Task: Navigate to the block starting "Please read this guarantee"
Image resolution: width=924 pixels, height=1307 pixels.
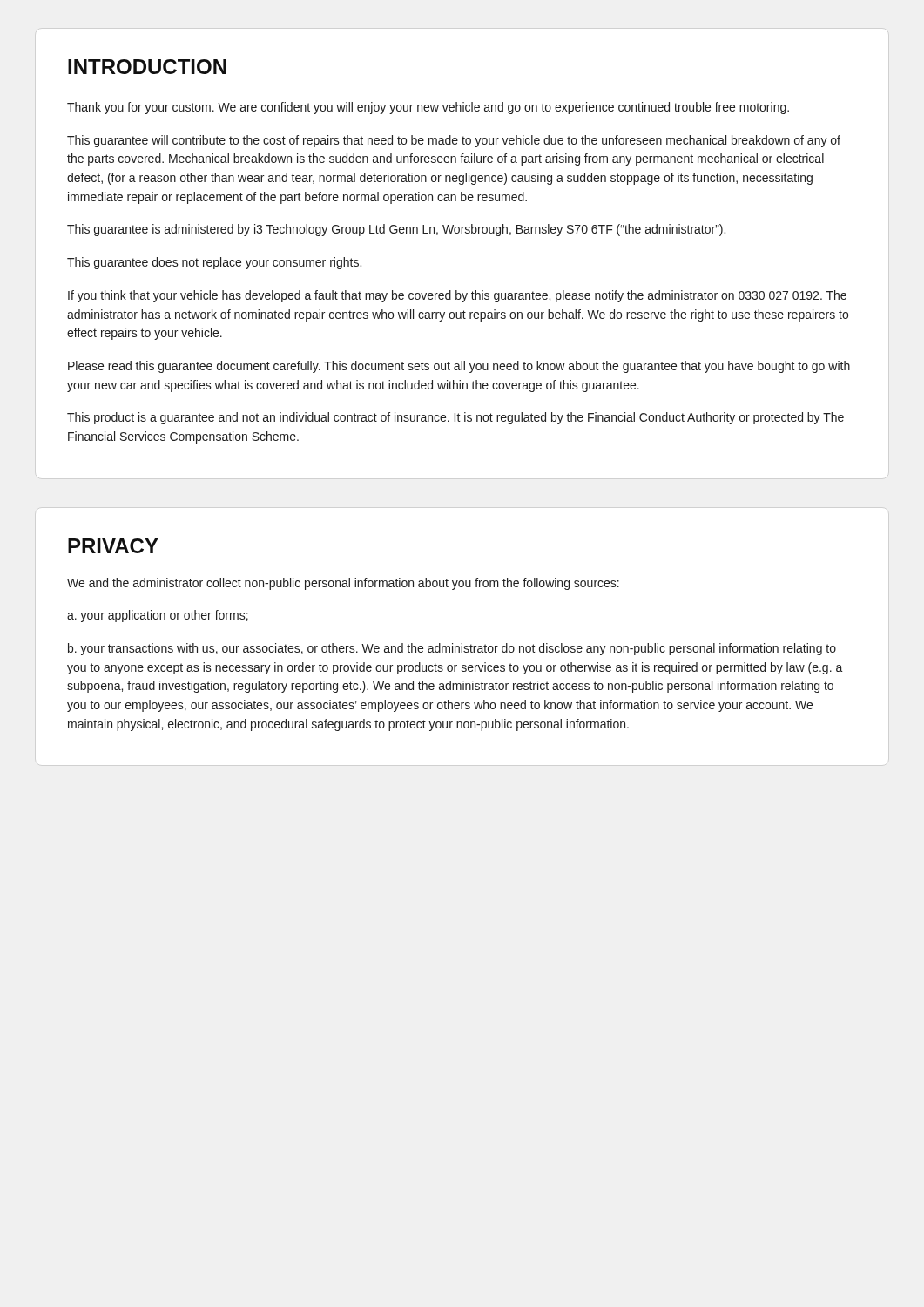Action: coord(459,375)
